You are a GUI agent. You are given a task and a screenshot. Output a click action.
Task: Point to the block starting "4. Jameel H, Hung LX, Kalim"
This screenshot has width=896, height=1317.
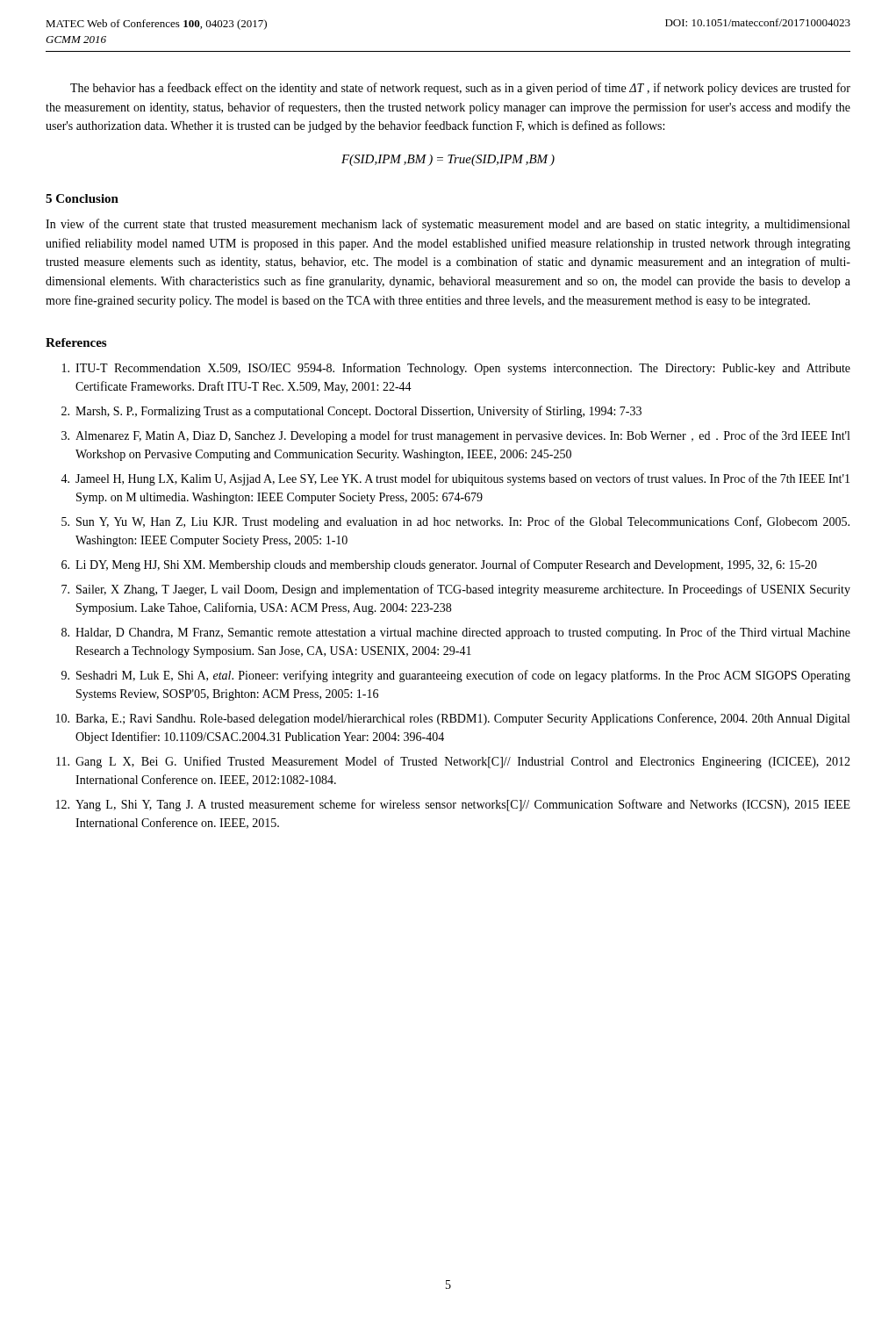click(448, 488)
